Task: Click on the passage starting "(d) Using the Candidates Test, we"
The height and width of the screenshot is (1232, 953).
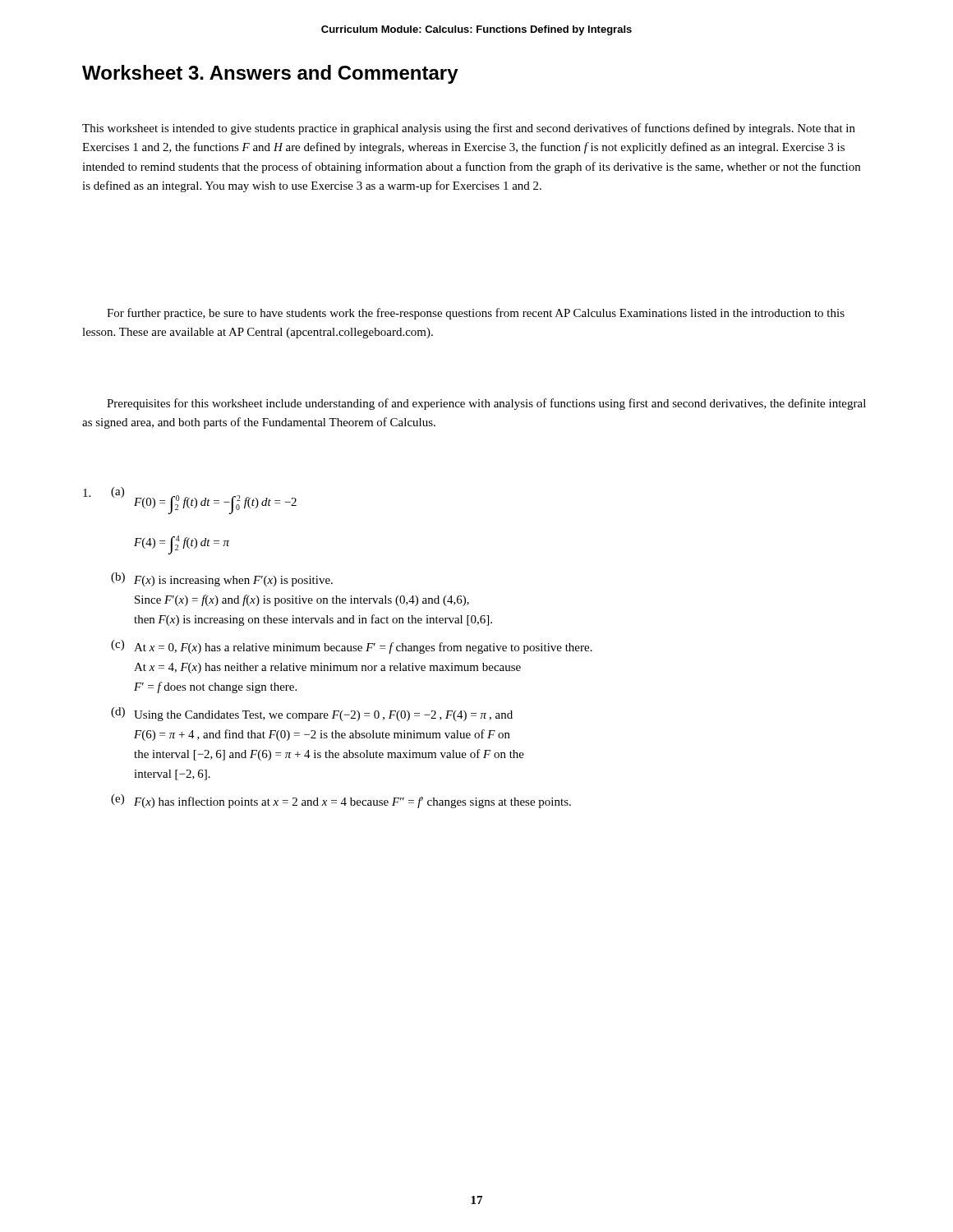Action: pos(491,744)
